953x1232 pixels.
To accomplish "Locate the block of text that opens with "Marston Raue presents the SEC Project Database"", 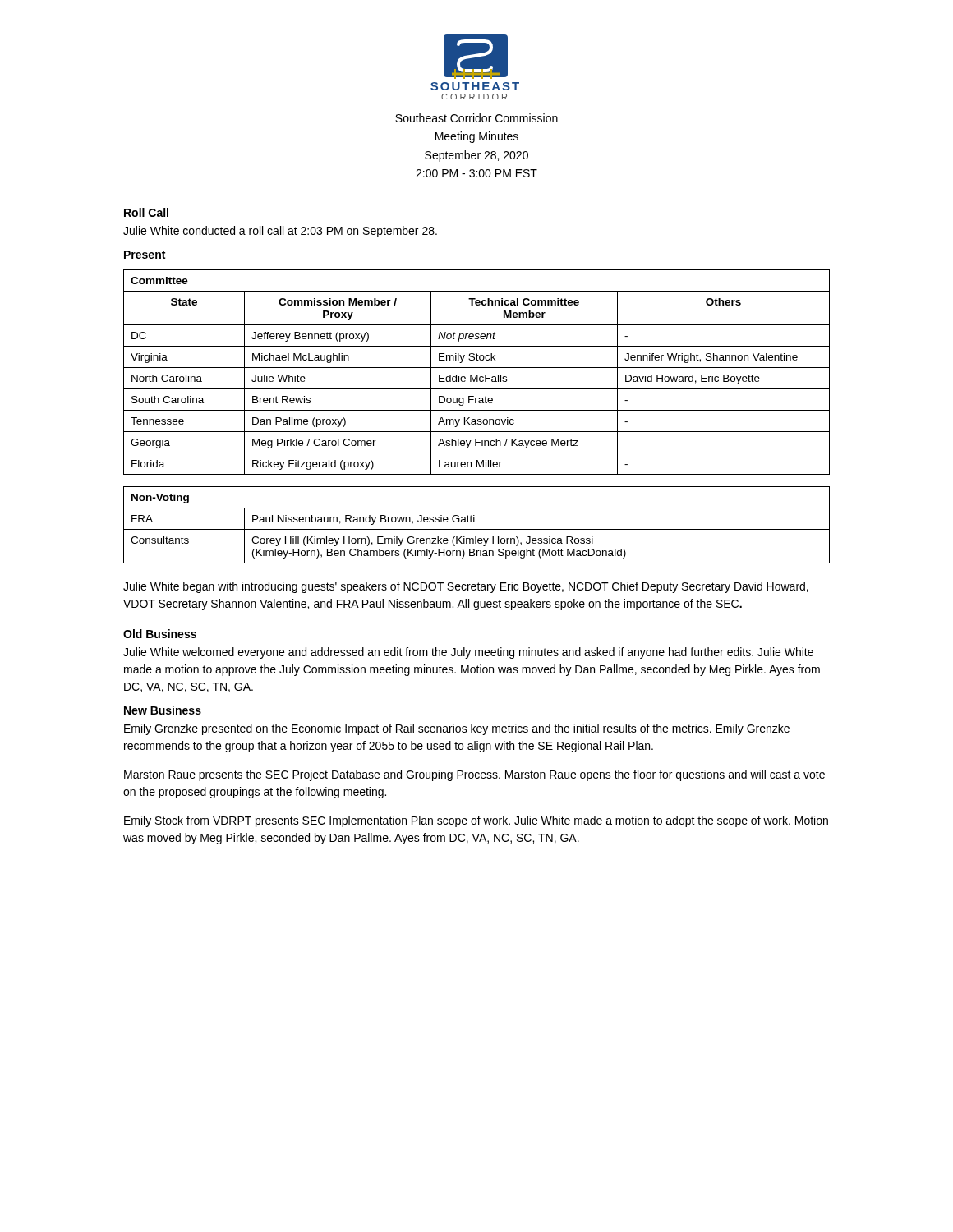I will pyautogui.click(x=474, y=783).
